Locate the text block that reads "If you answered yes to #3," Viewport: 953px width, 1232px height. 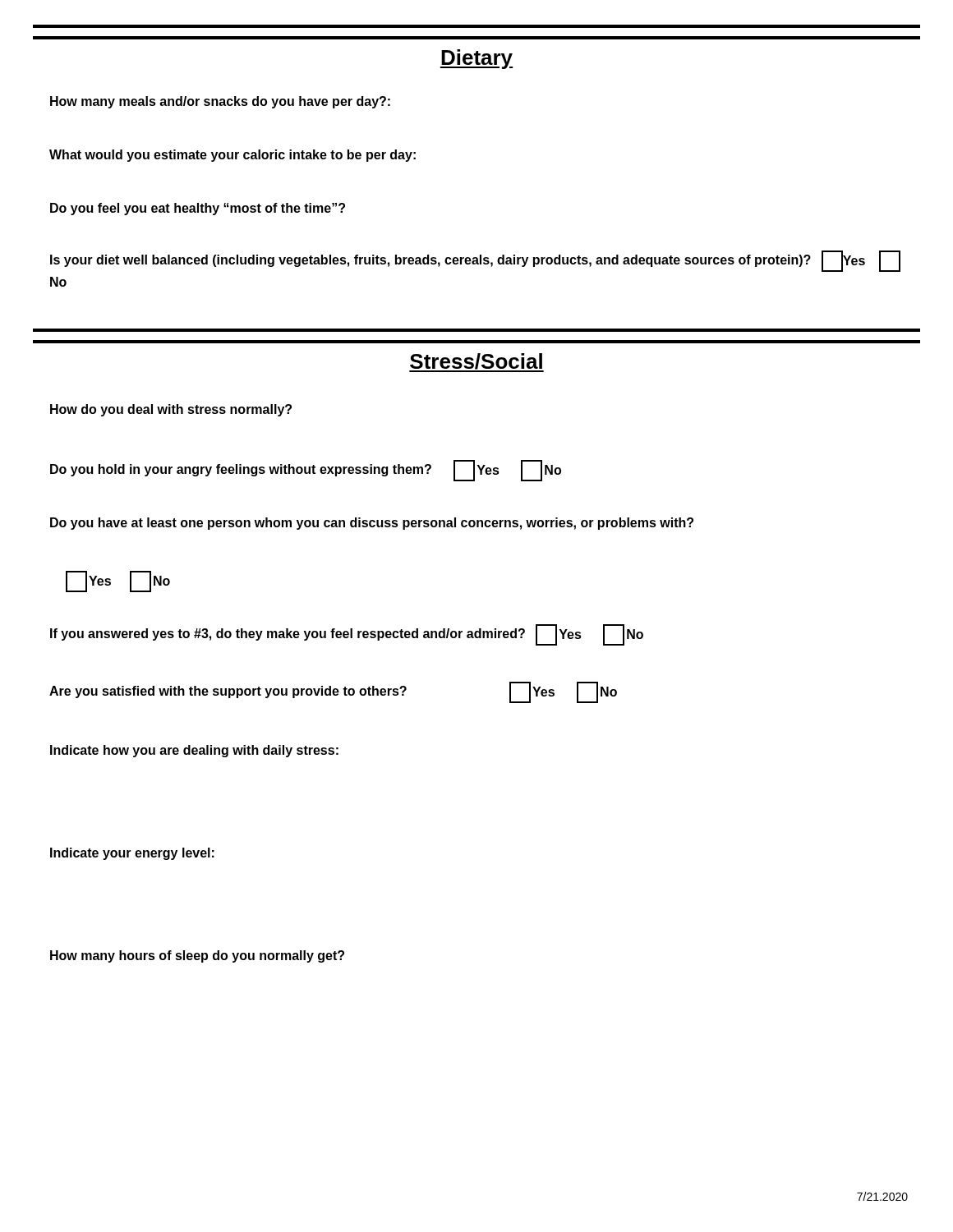click(347, 635)
